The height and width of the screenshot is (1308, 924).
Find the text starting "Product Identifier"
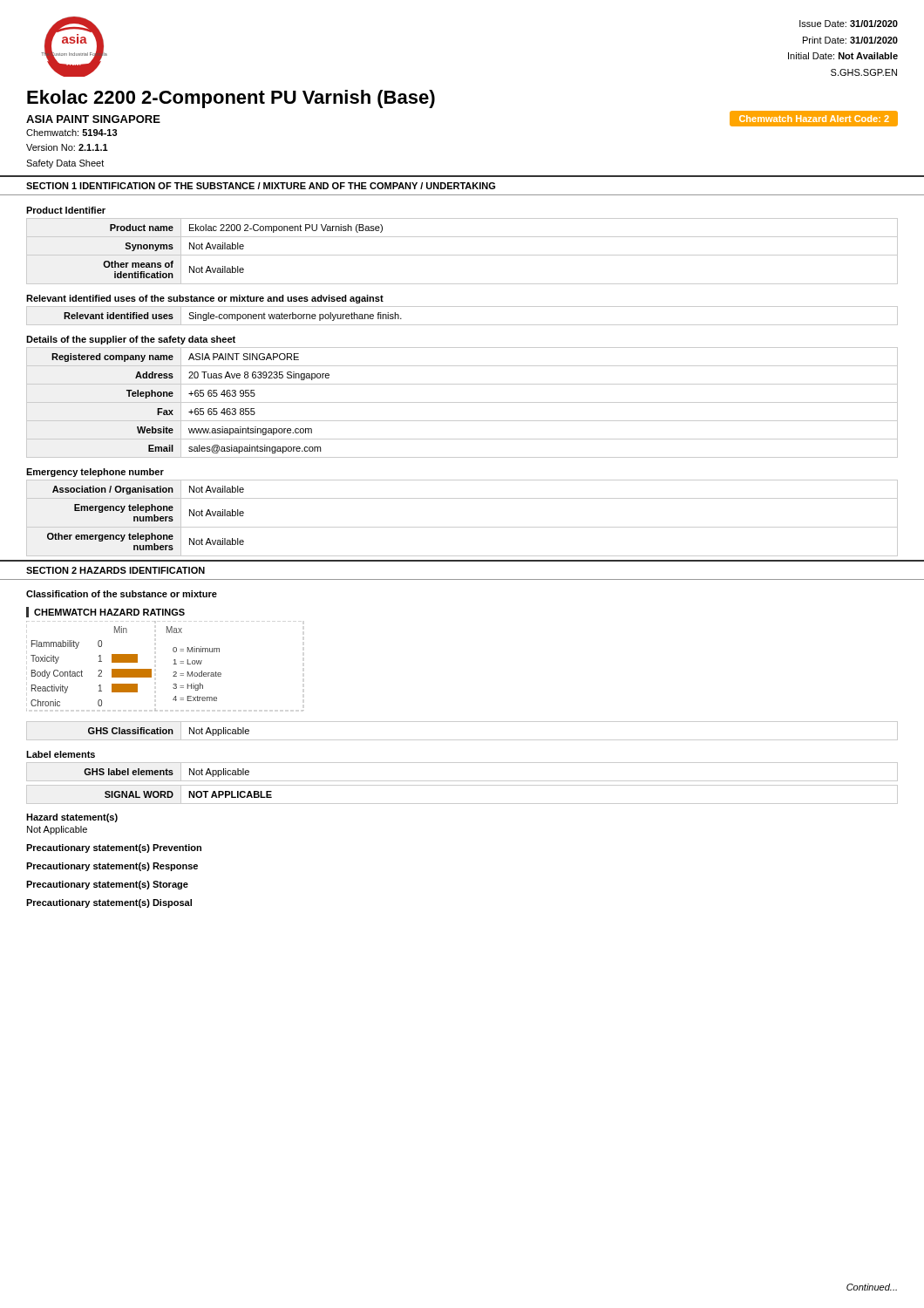pos(66,210)
